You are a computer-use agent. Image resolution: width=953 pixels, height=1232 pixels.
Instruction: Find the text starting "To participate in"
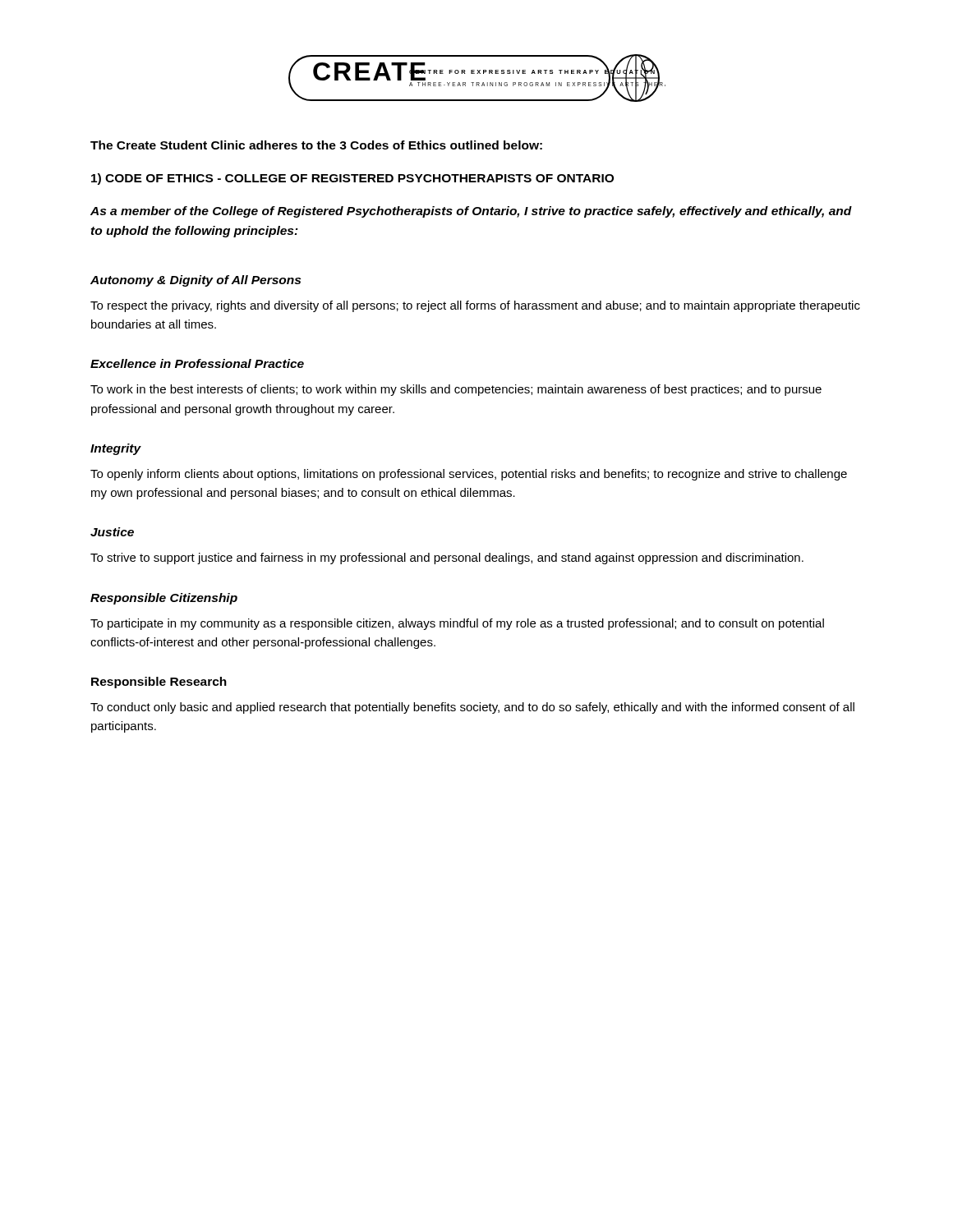457,632
